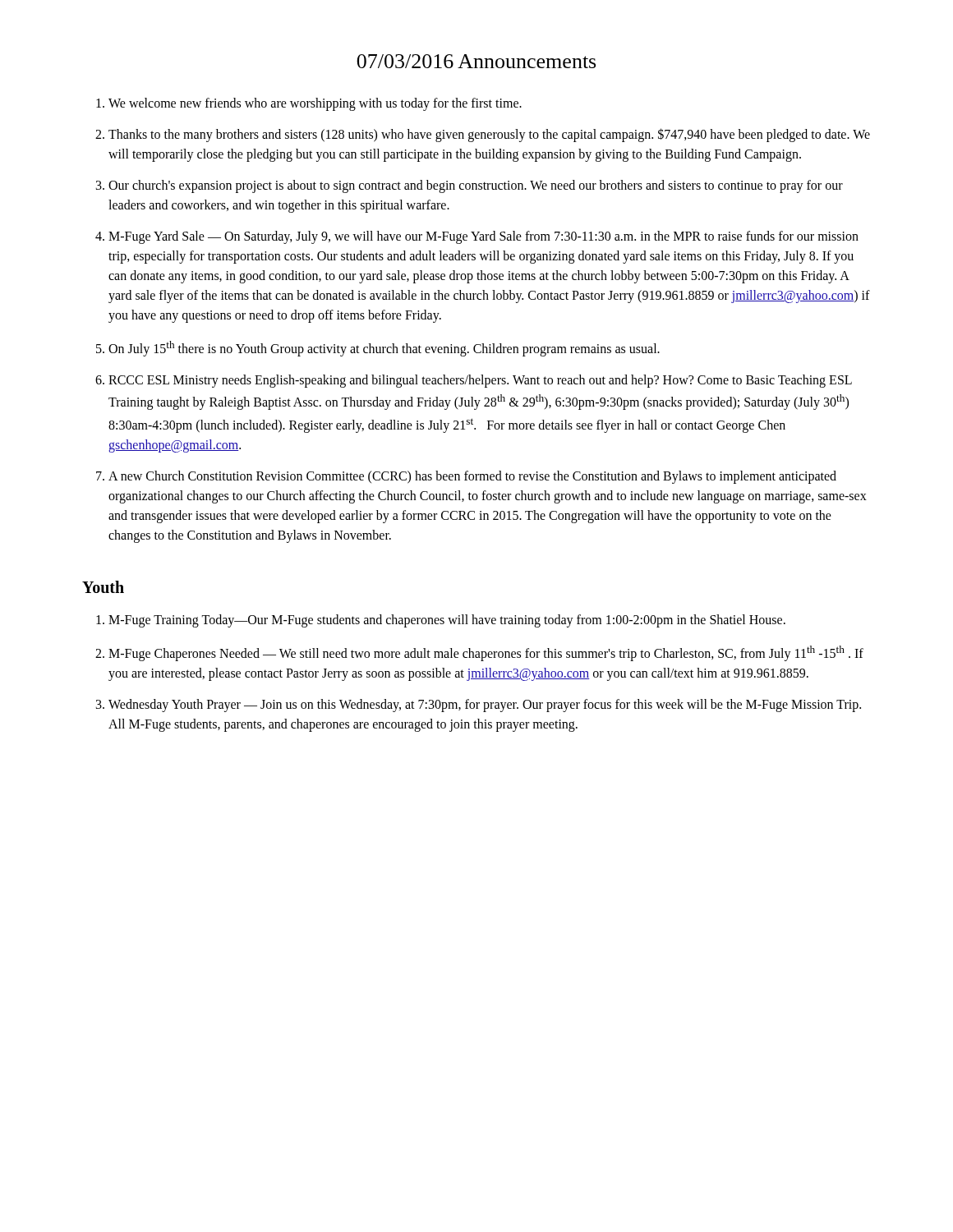This screenshot has width=953, height=1232.
Task: Click on the region starting "Wednesday Youth Prayer — Join us on this"
Action: (490, 715)
